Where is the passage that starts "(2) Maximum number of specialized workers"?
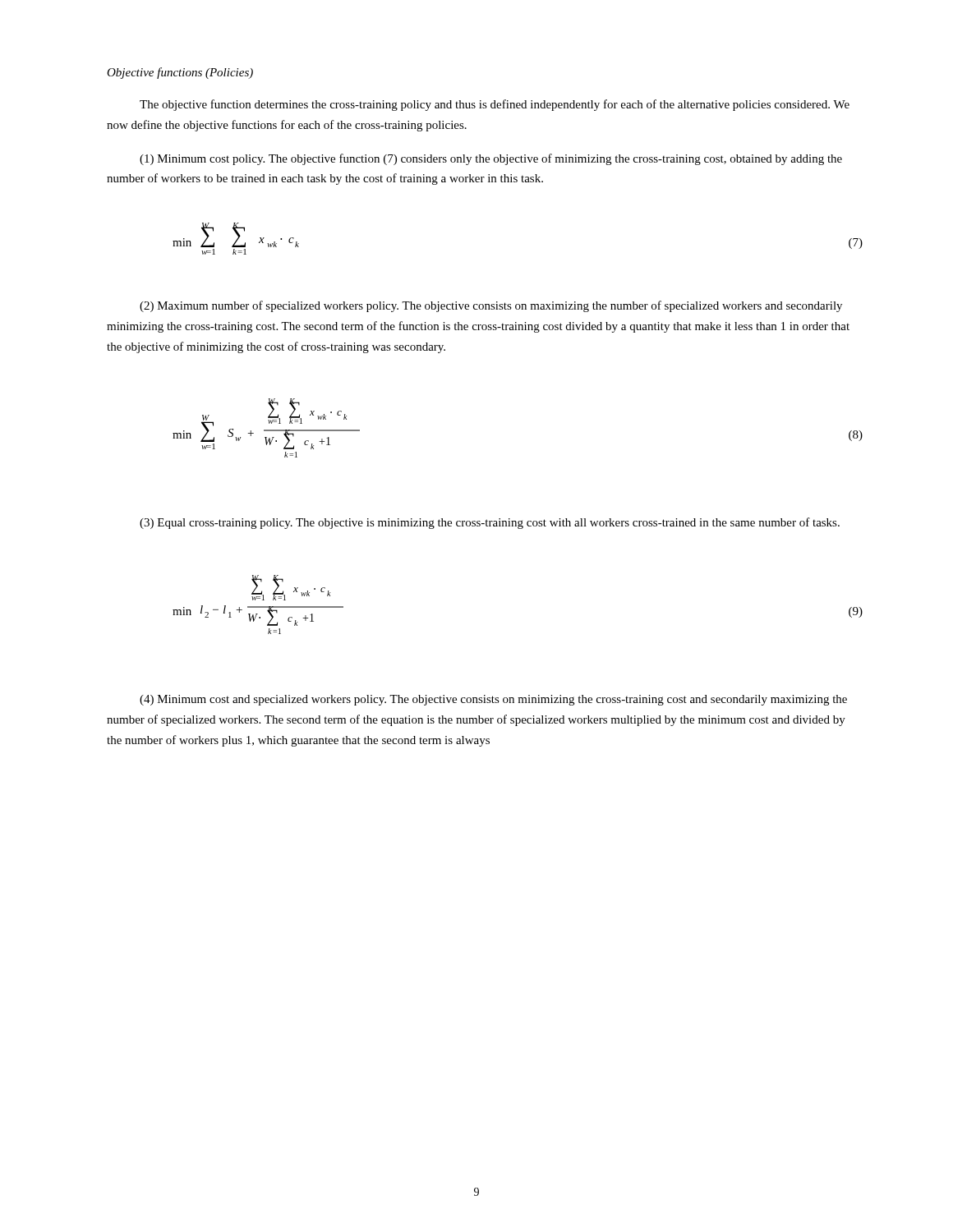 coord(478,326)
